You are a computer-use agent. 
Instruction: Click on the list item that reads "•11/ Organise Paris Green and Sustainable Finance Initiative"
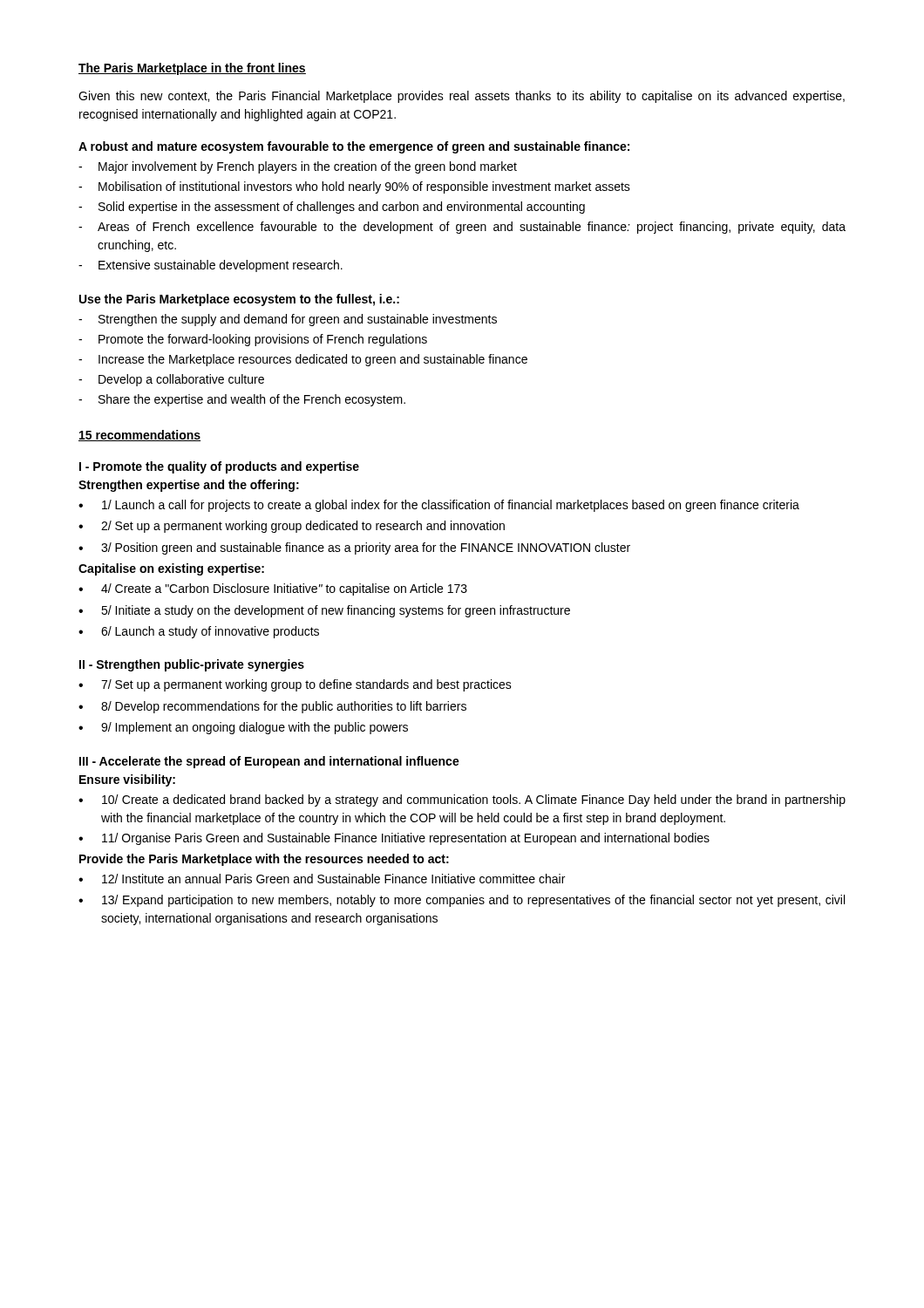(462, 839)
